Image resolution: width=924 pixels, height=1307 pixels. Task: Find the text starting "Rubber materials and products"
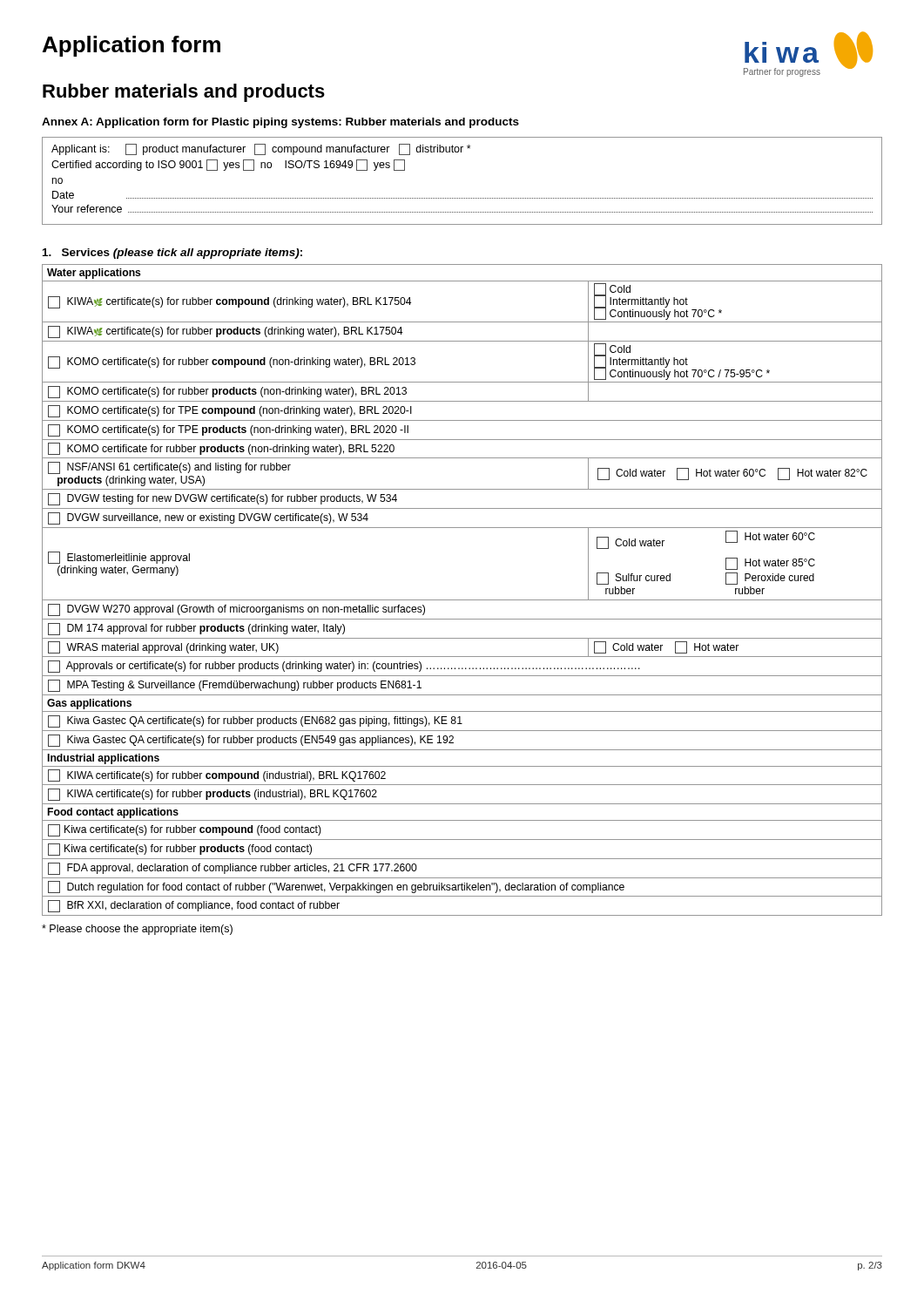point(184,93)
